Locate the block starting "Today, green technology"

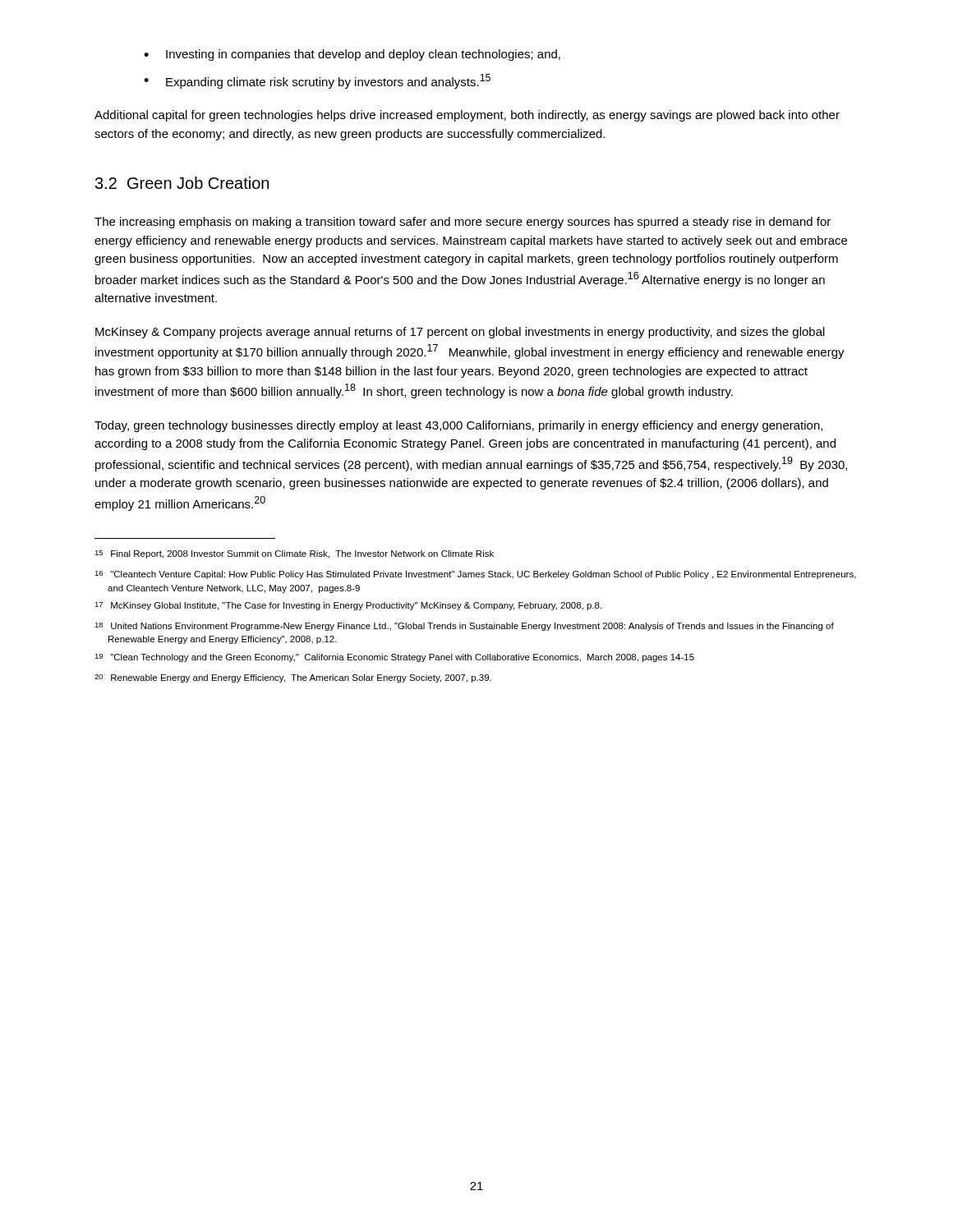point(471,464)
